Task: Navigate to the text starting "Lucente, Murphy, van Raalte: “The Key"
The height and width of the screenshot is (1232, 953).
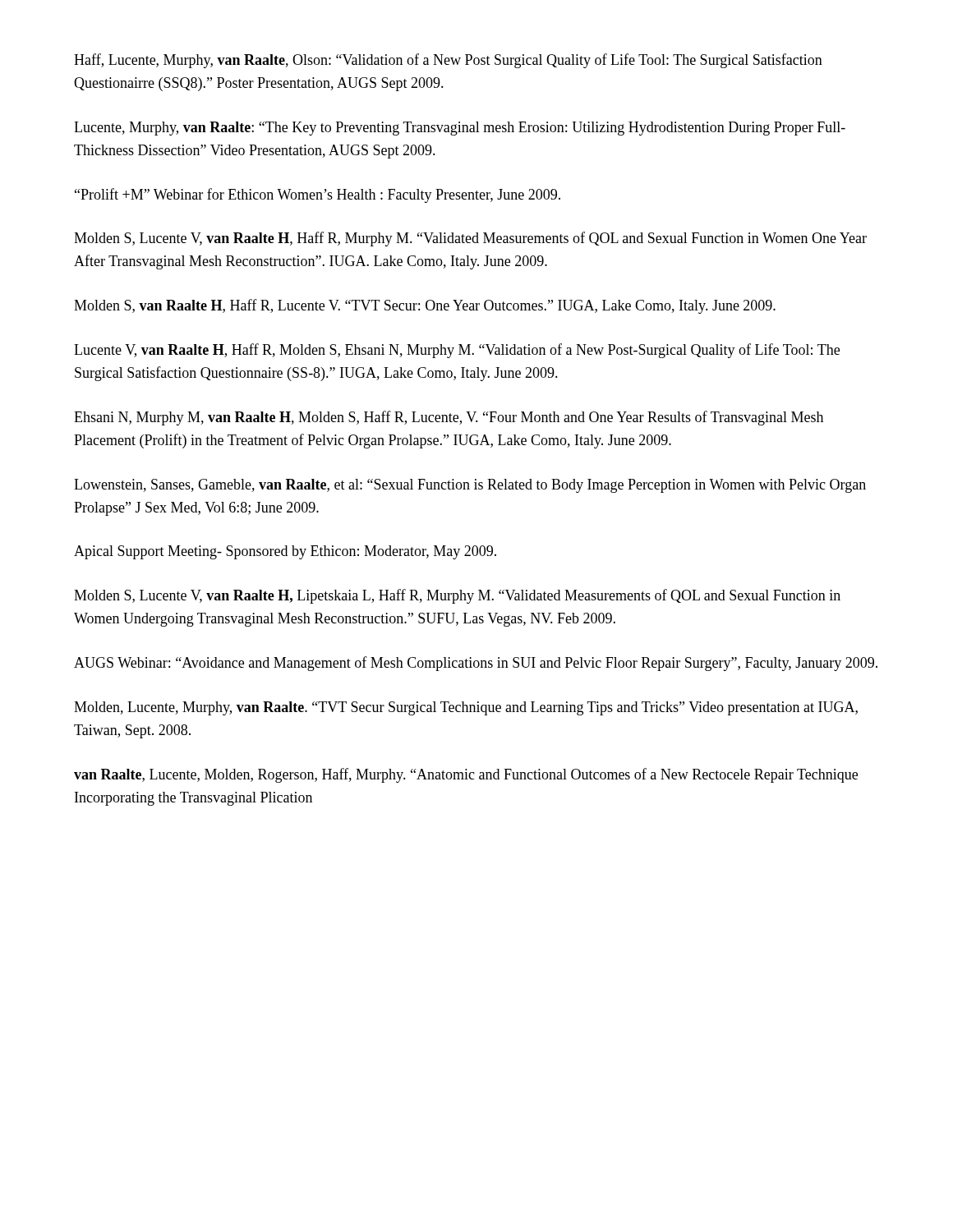Action: point(460,139)
